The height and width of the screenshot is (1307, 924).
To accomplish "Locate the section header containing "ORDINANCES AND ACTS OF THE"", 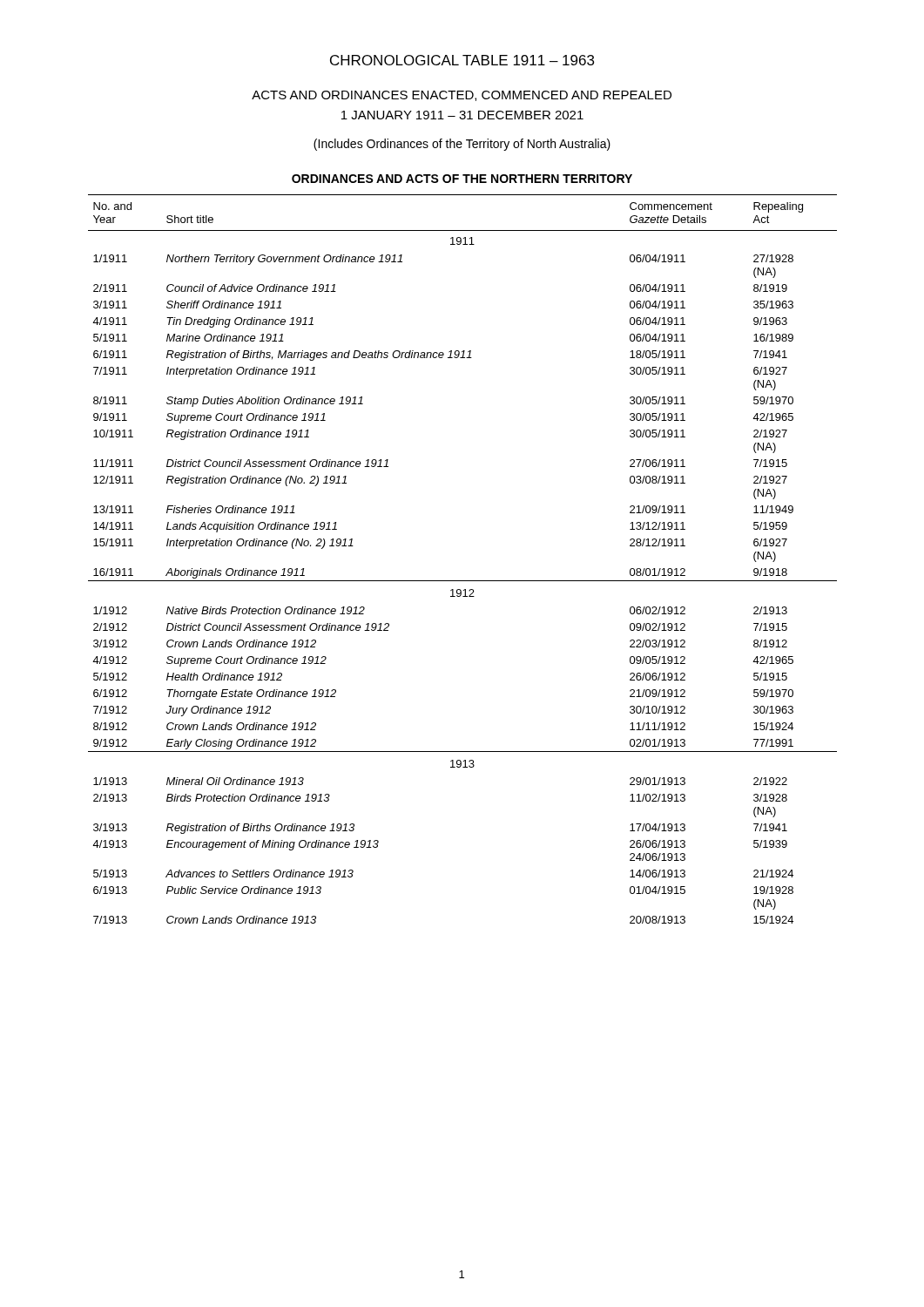I will 462,179.
